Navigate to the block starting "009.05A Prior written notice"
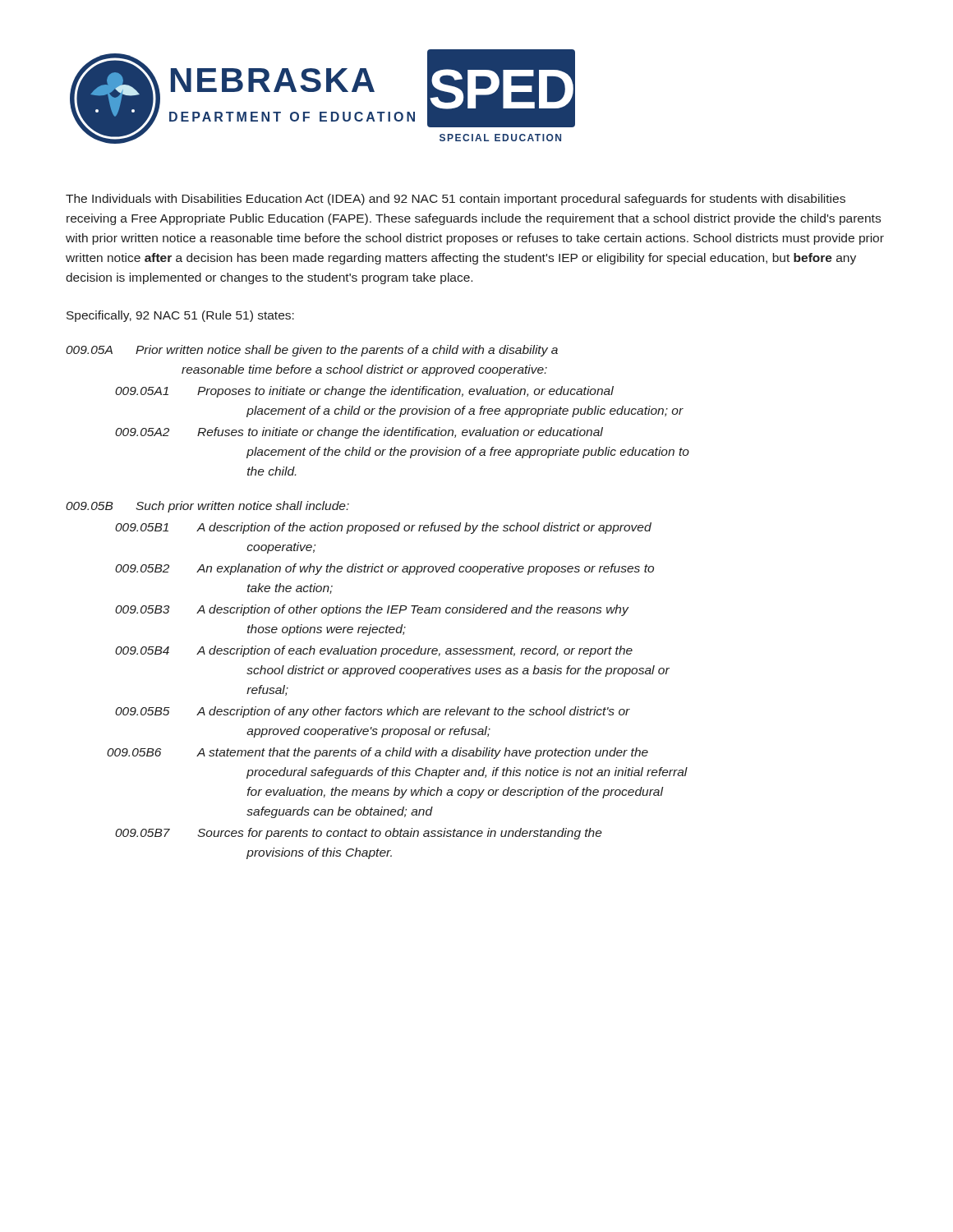The height and width of the screenshot is (1232, 953). (x=312, y=360)
